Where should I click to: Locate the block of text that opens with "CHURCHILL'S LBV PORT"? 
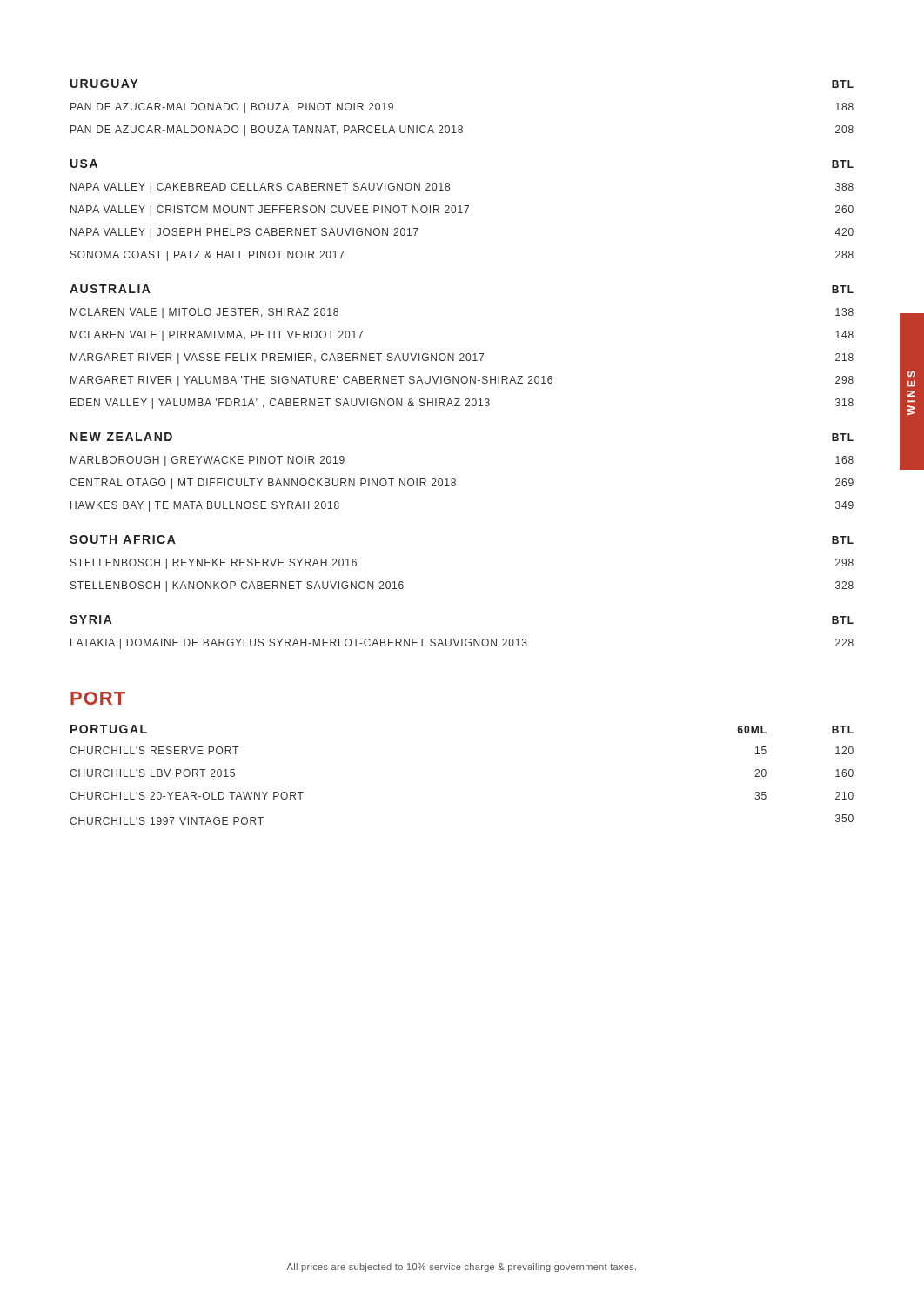click(151, 773)
